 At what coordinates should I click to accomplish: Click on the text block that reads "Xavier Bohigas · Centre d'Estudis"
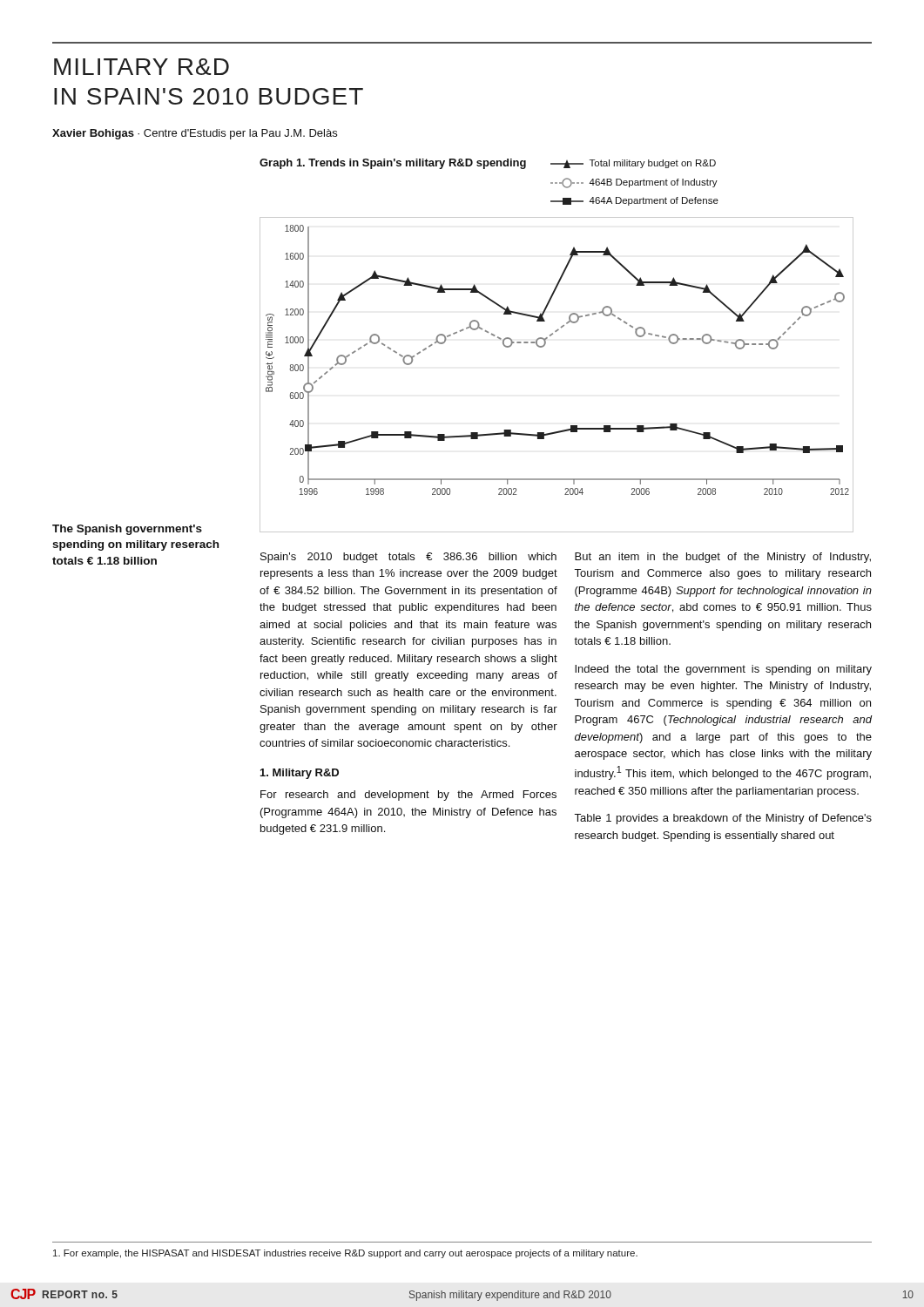point(195,133)
